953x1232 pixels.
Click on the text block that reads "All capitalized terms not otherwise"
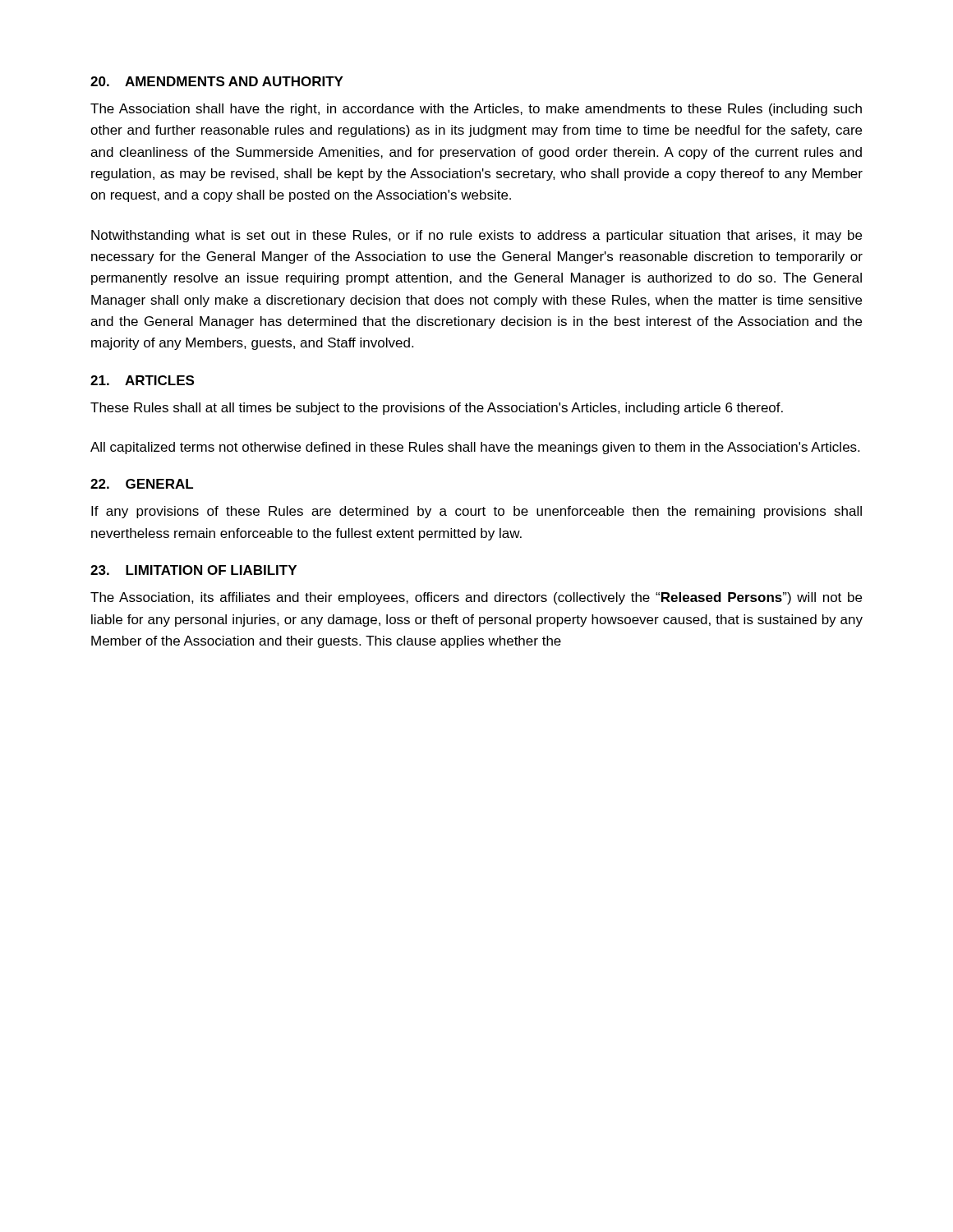point(476,447)
